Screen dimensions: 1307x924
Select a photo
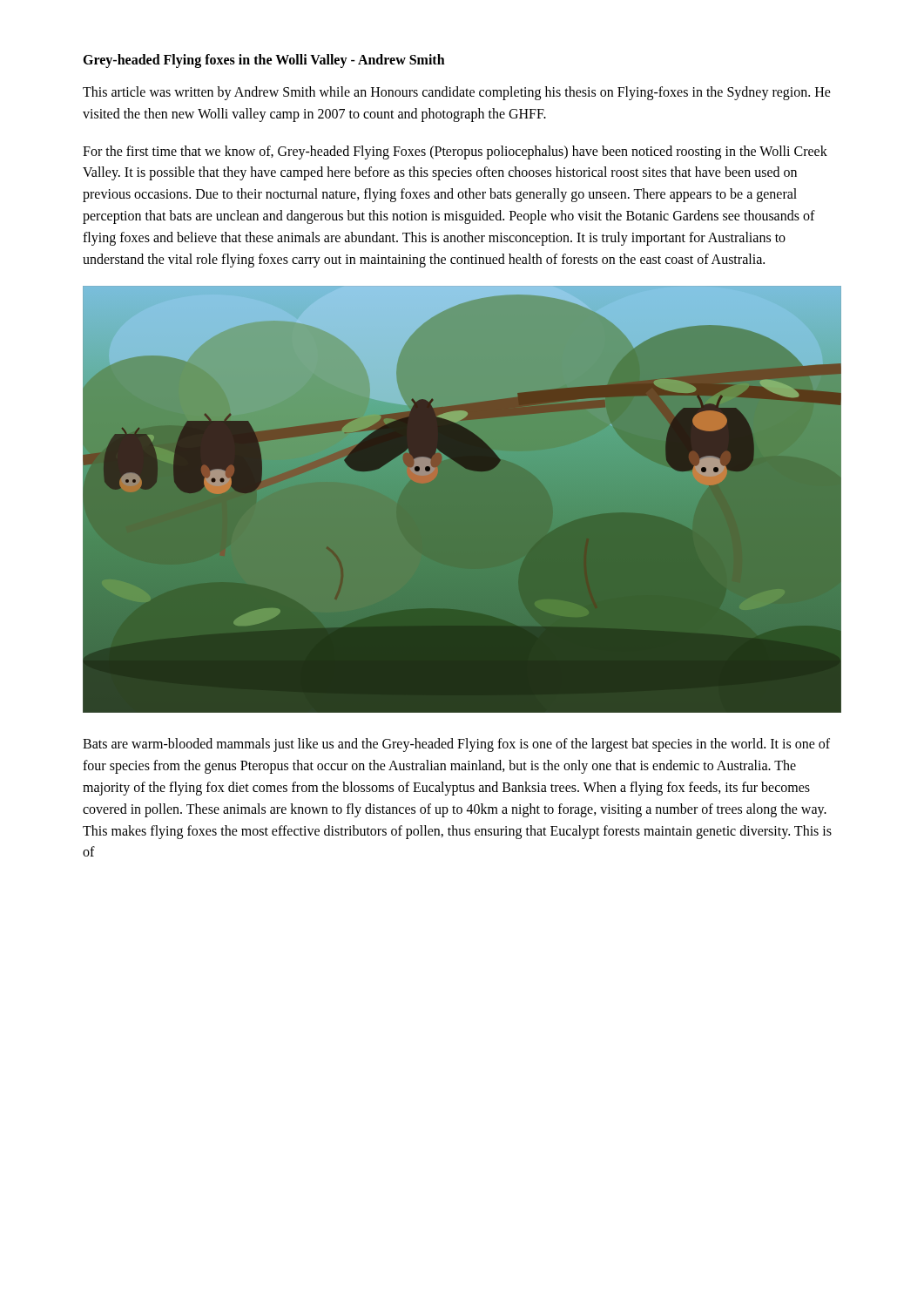462,501
